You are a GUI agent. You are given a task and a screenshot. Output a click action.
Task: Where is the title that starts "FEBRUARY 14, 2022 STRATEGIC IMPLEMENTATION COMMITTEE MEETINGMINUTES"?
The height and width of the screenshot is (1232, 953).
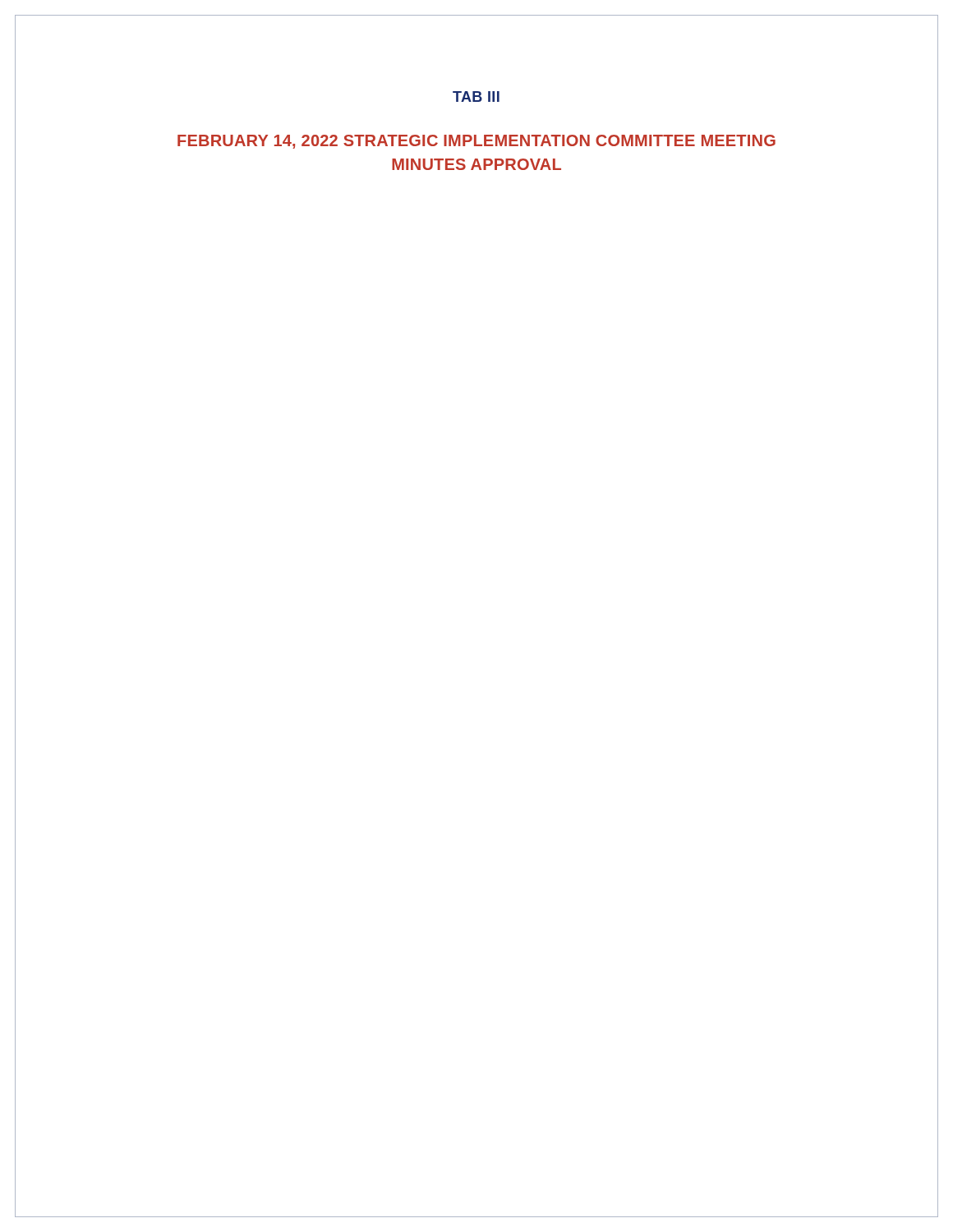point(476,152)
